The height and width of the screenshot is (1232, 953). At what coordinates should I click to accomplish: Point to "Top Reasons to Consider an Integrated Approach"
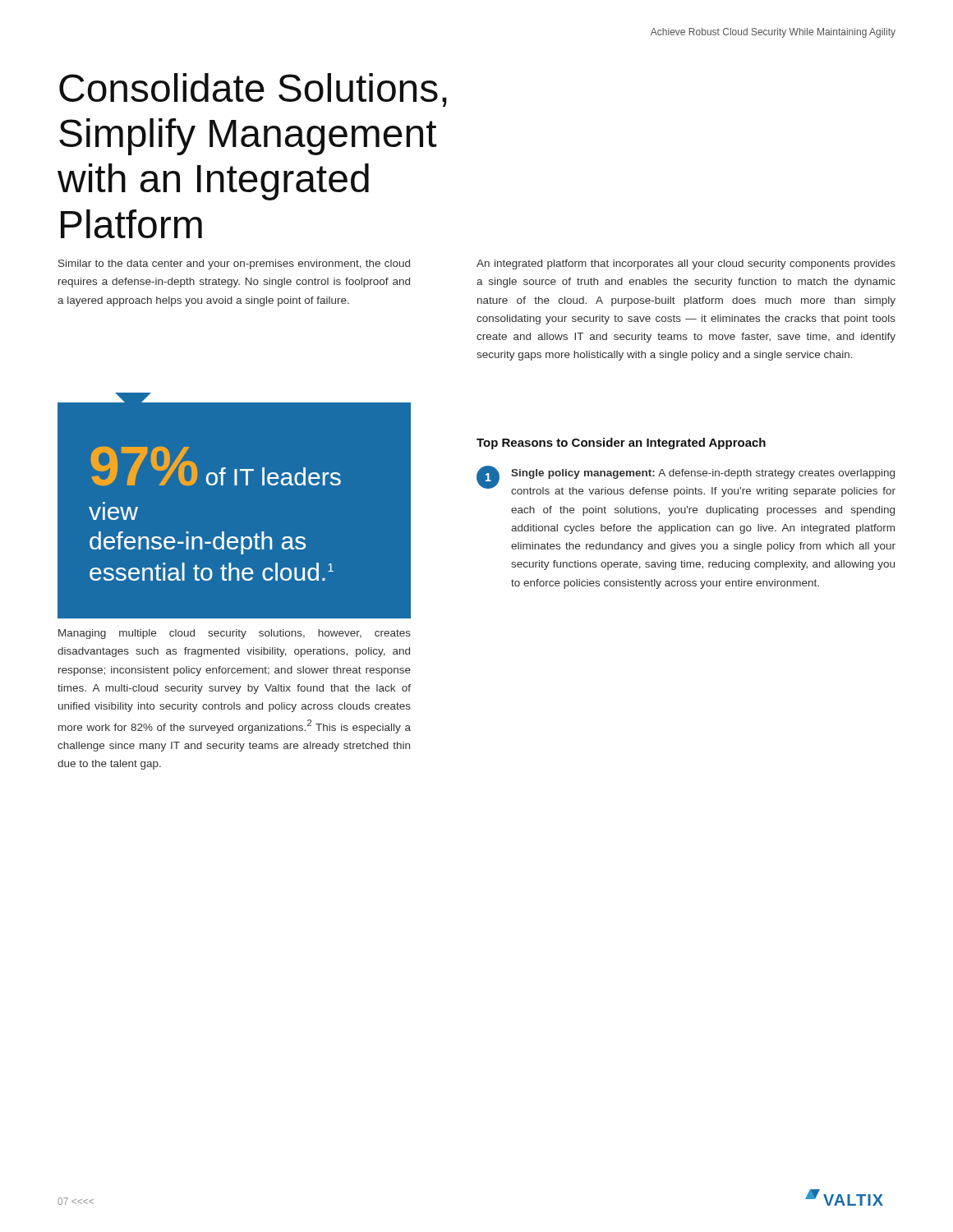621,442
